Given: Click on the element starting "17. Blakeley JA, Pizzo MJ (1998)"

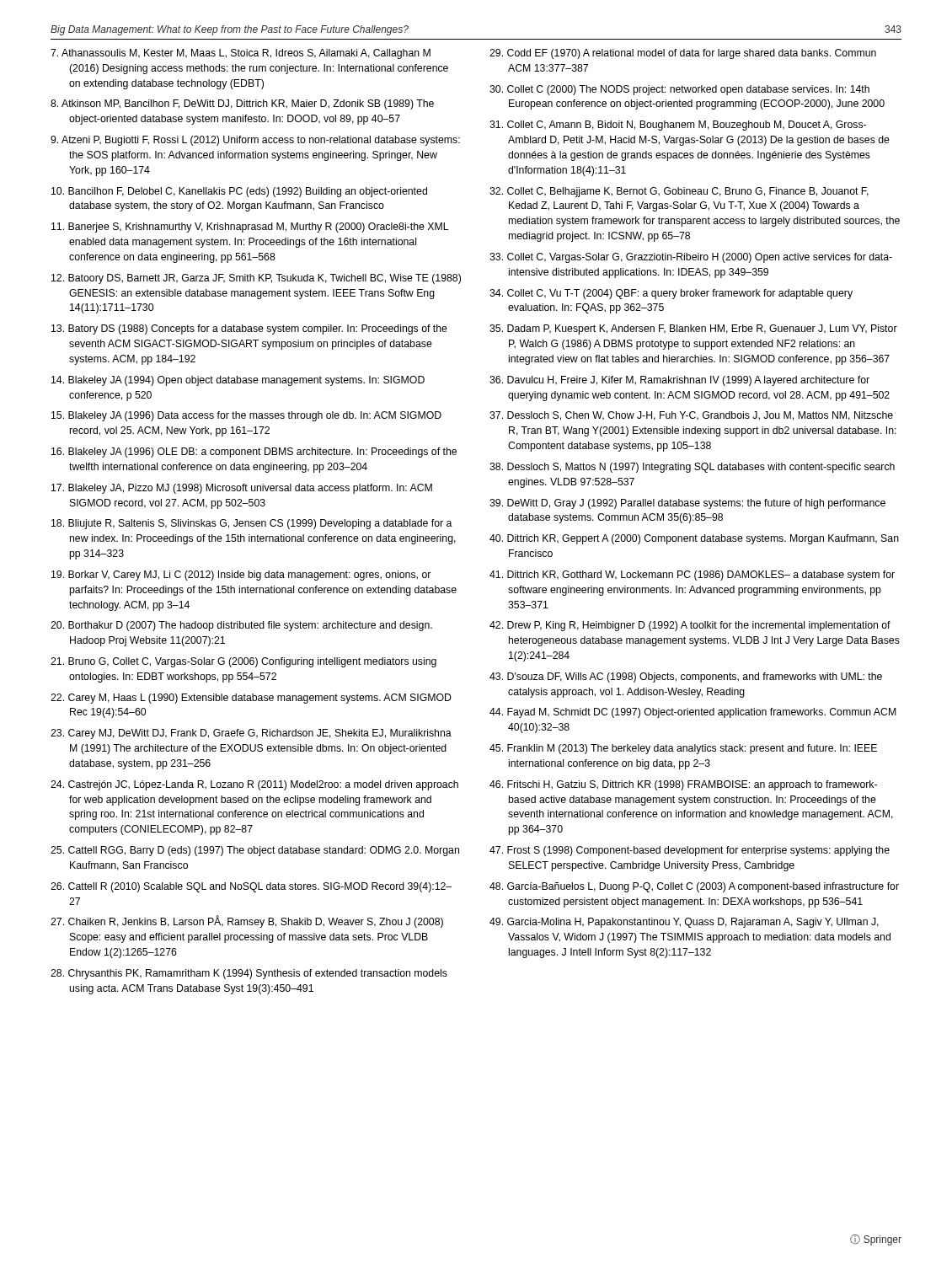Looking at the screenshot, I should 242,495.
